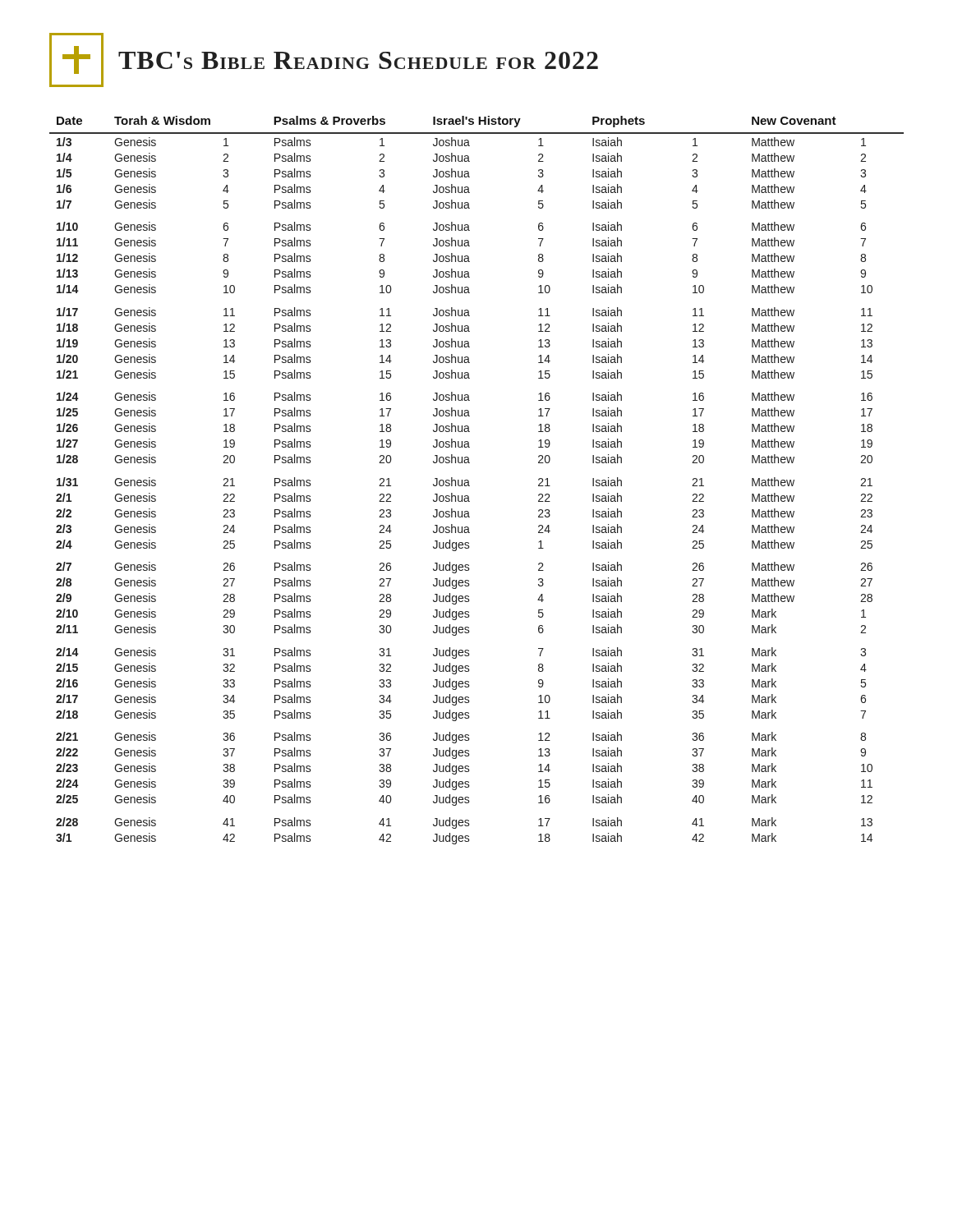Find the table that mentions "Israel's History"
Screen dimensions: 1232x953
(476, 478)
